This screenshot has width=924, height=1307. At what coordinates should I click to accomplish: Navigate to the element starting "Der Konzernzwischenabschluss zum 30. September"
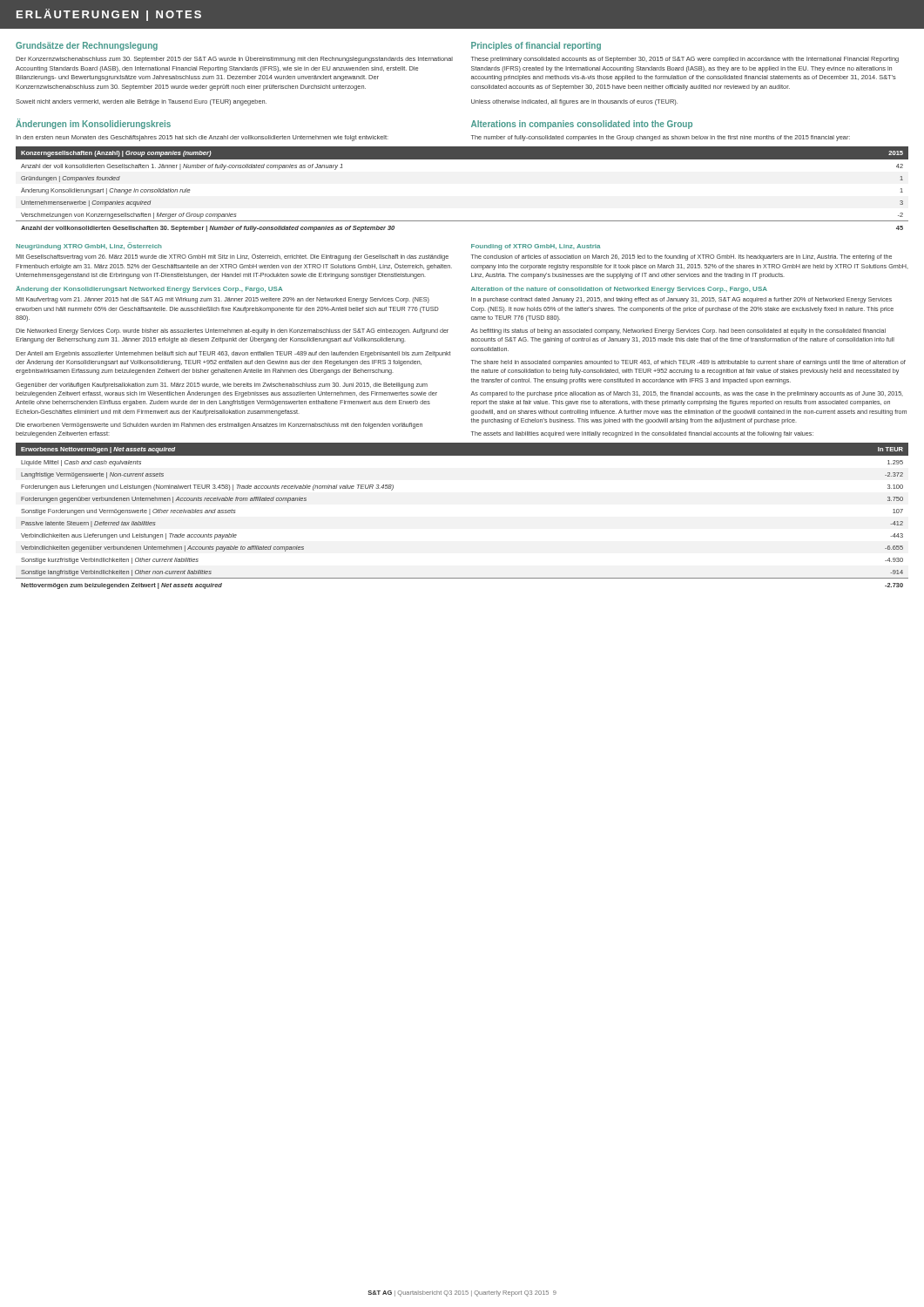pos(234,73)
